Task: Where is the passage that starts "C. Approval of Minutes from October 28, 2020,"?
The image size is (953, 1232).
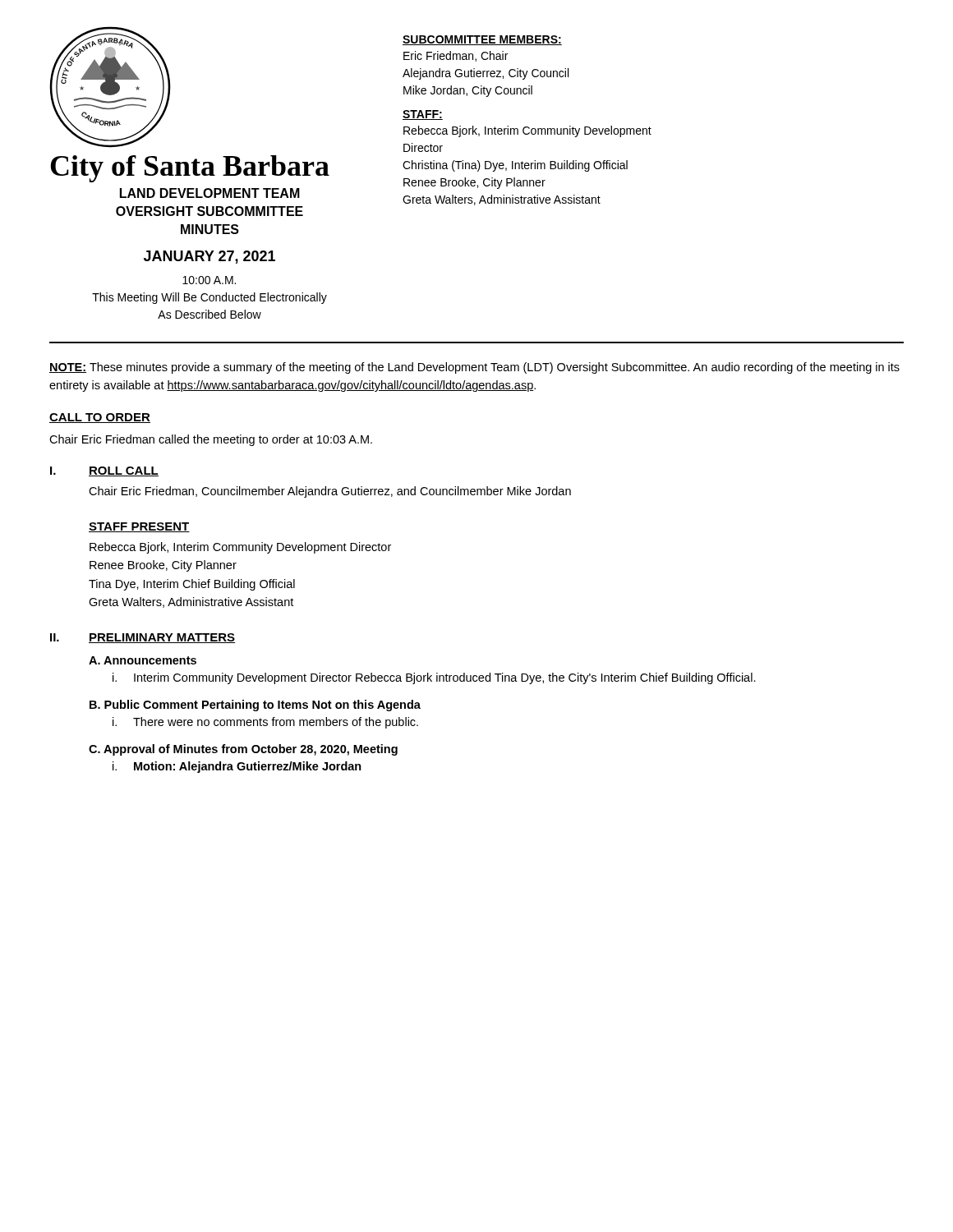Action: (243, 750)
